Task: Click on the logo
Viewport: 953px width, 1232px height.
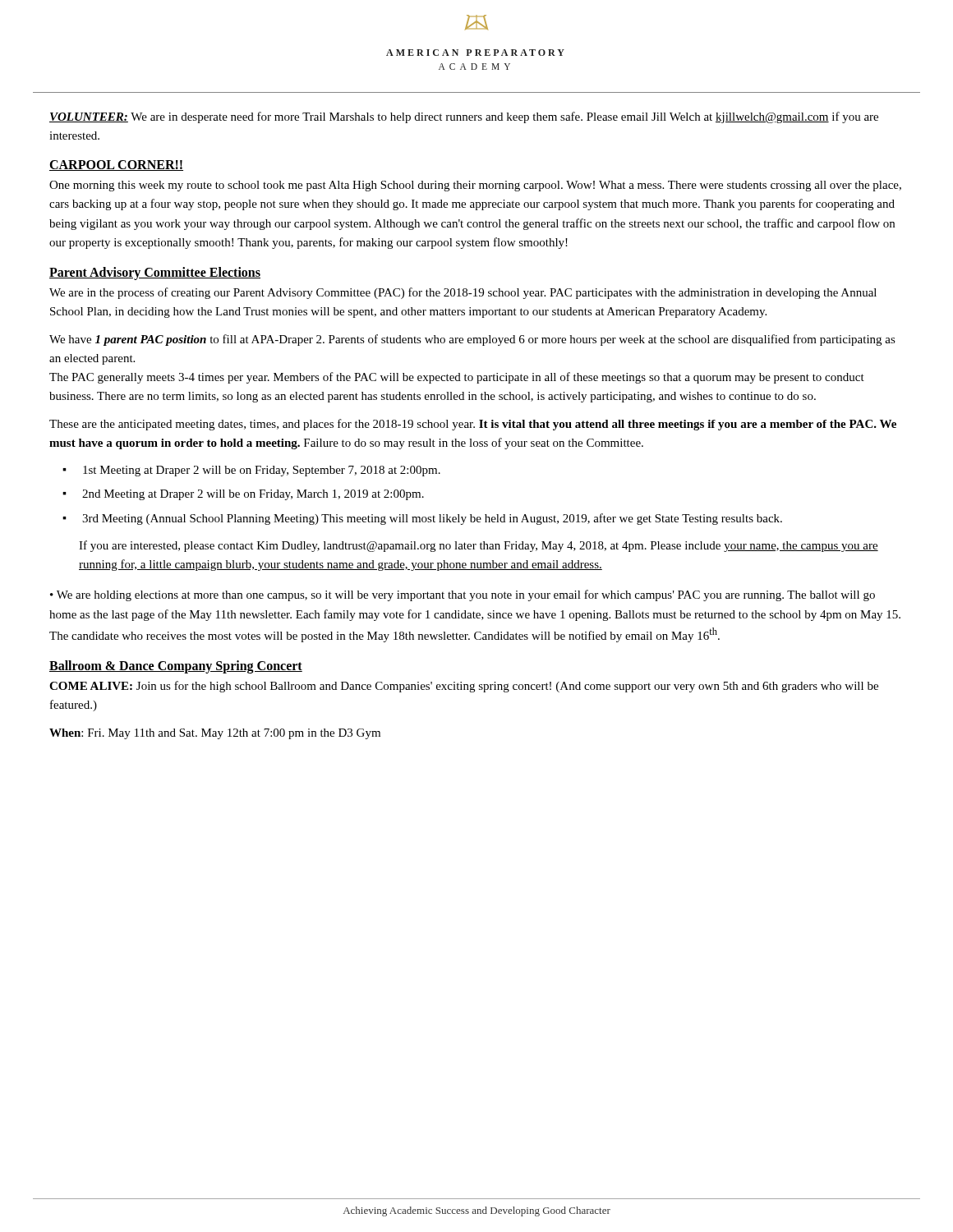Action: tap(476, 46)
